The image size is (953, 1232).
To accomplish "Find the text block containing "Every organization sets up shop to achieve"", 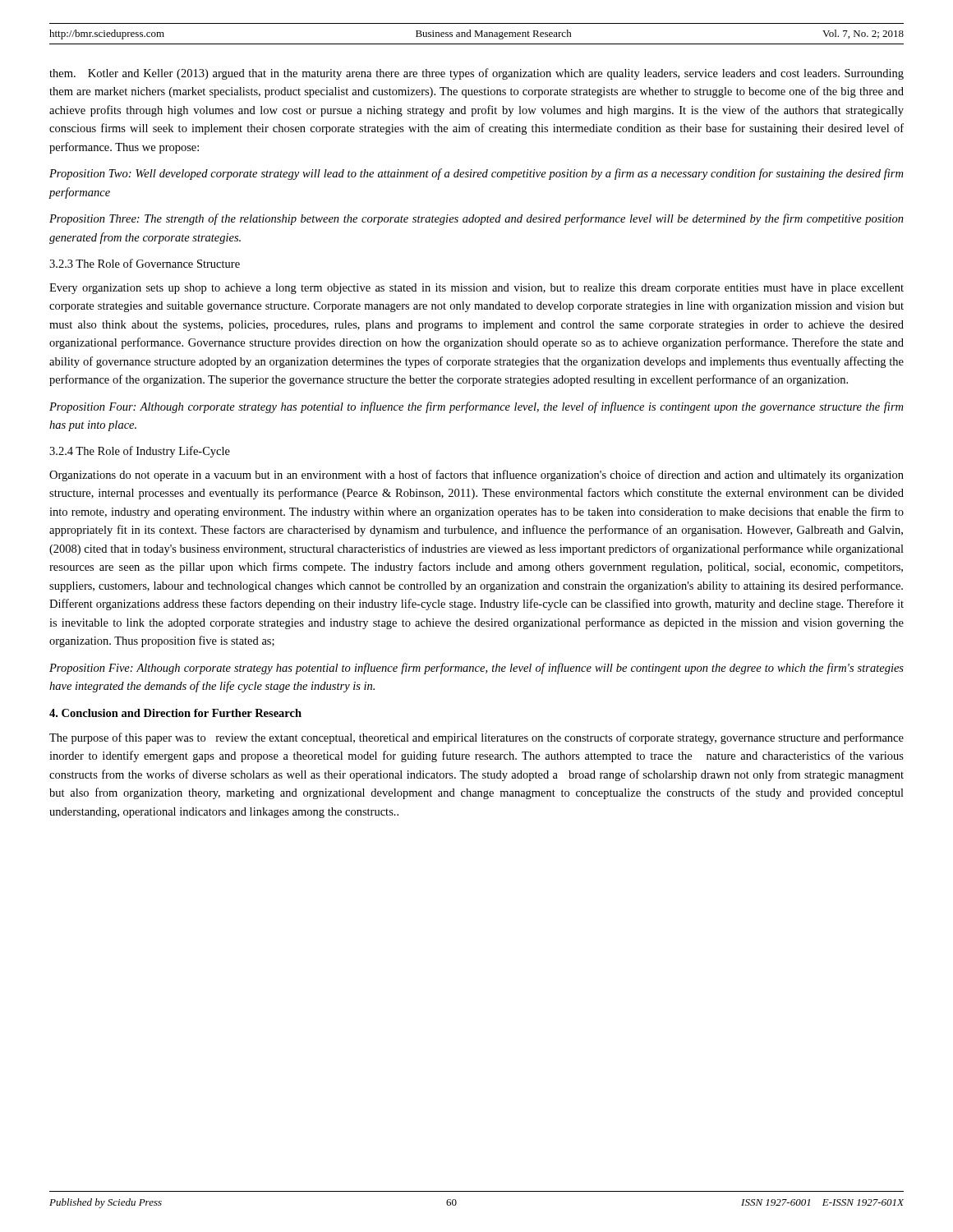I will pos(476,333).
